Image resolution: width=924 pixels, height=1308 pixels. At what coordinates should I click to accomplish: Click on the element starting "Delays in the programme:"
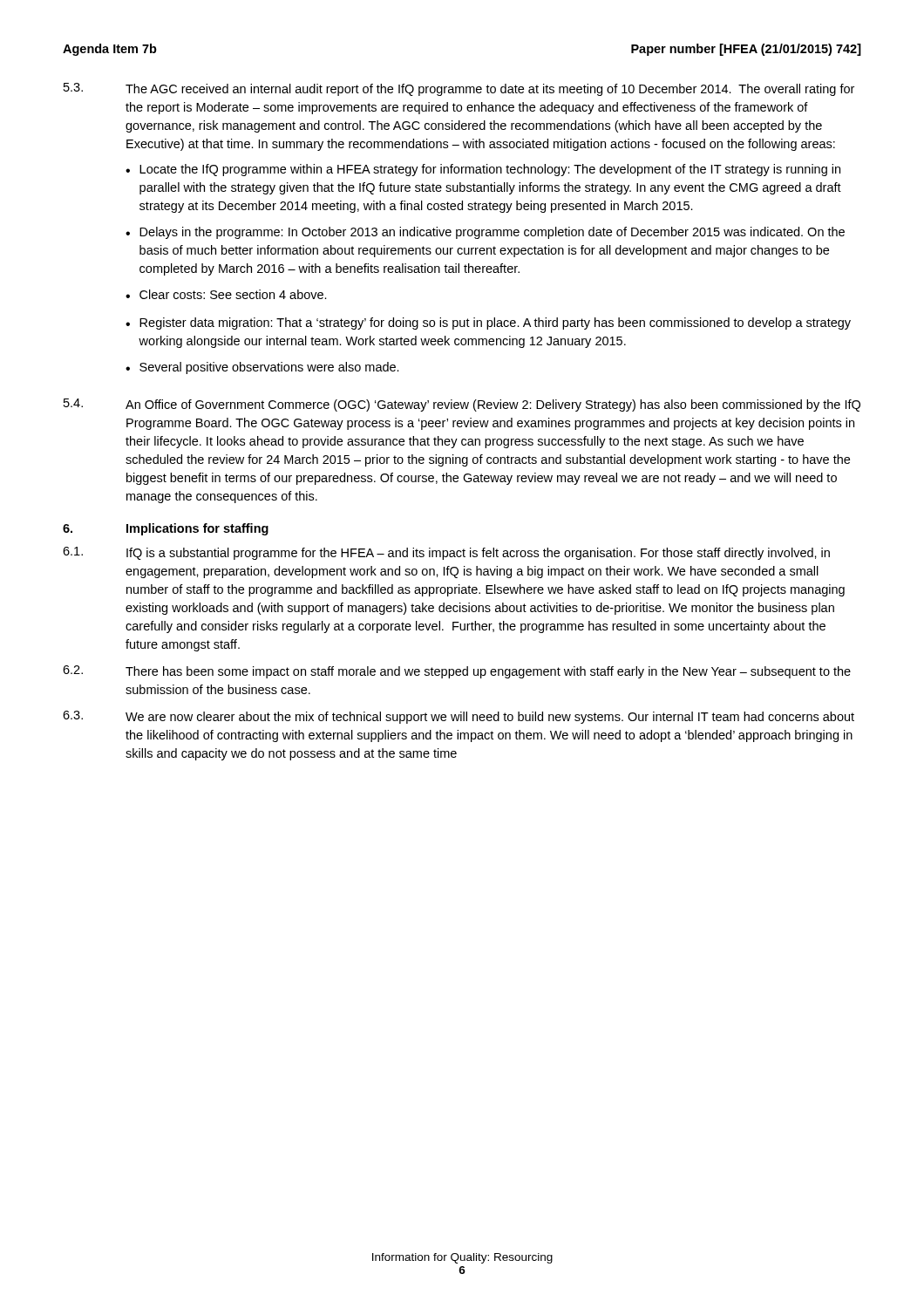[x=500, y=251]
